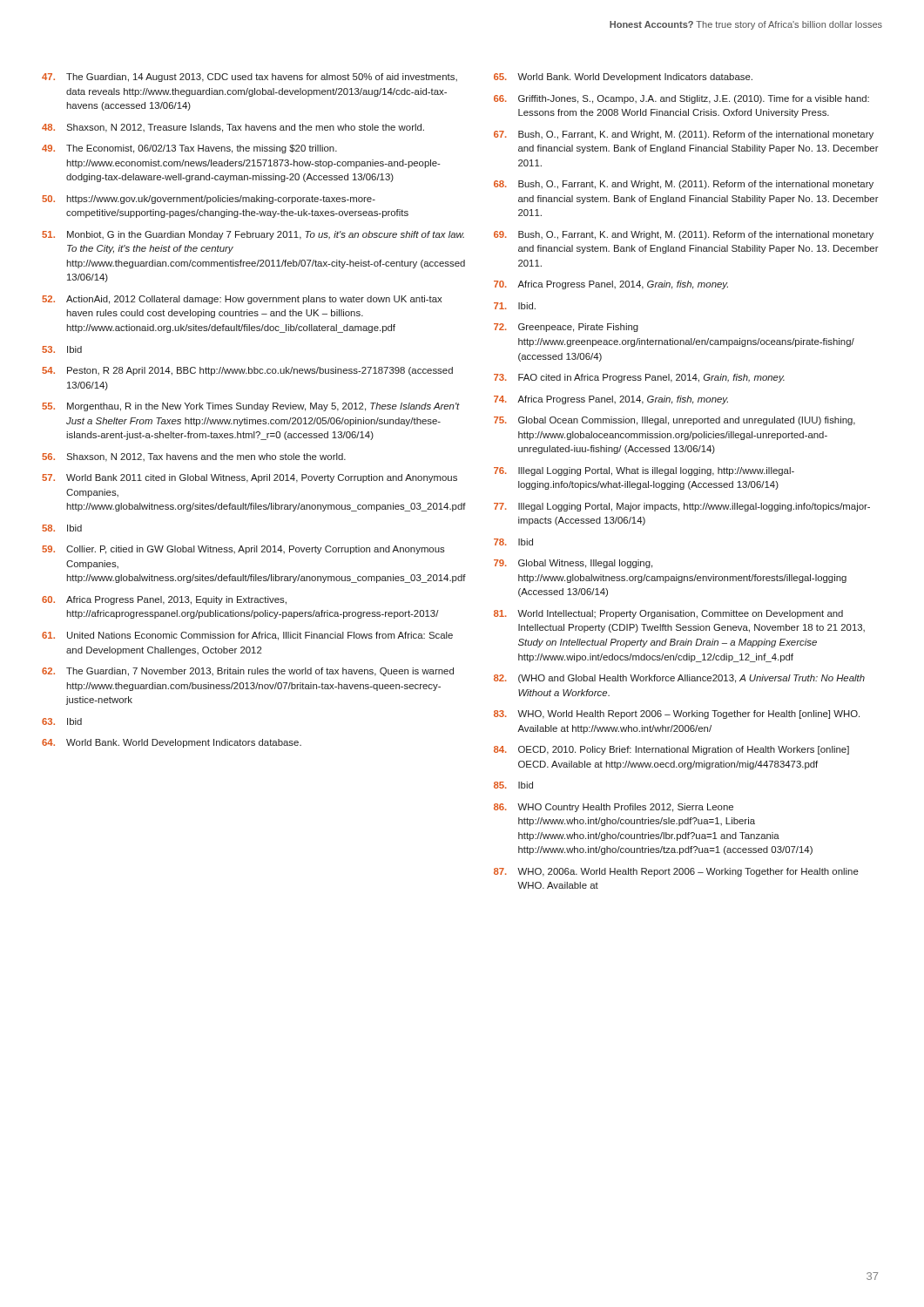
Task: Point to "65. World Bank. World Development Indicators database."
Action: click(x=688, y=77)
